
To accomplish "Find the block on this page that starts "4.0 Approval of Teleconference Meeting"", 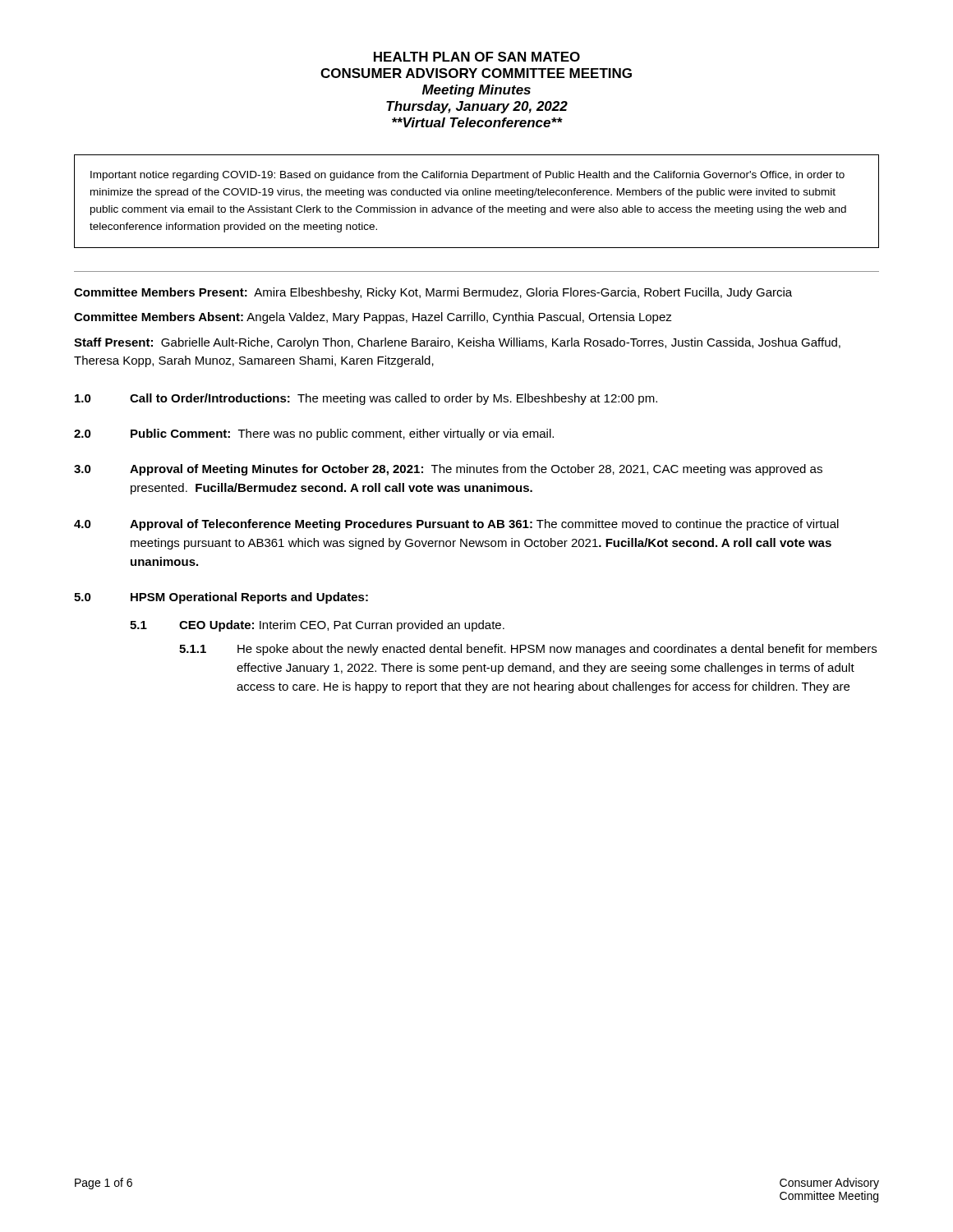I will [476, 543].
